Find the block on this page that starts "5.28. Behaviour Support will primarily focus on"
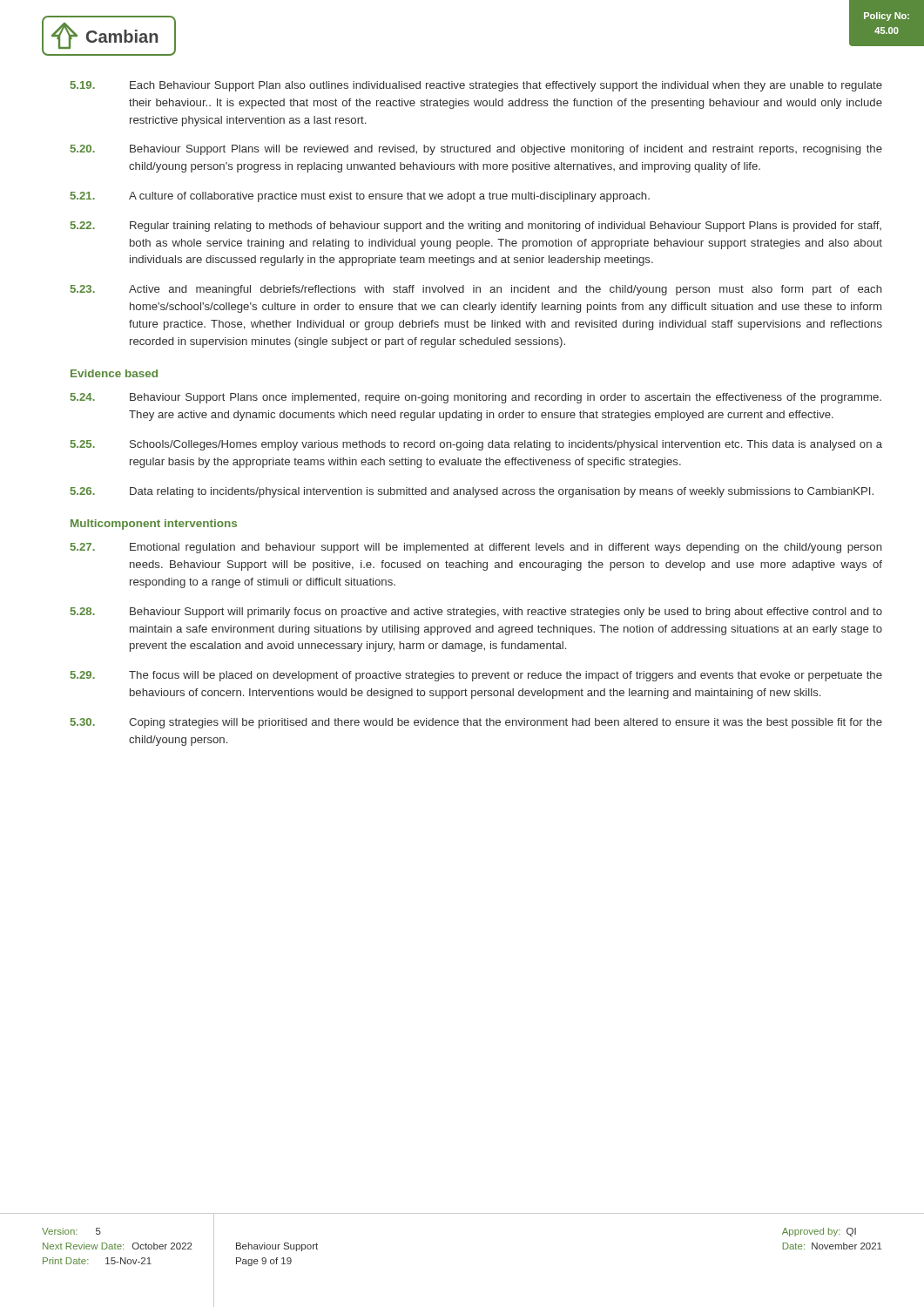Screen dimensions: 1307x924 click(476, 629)
